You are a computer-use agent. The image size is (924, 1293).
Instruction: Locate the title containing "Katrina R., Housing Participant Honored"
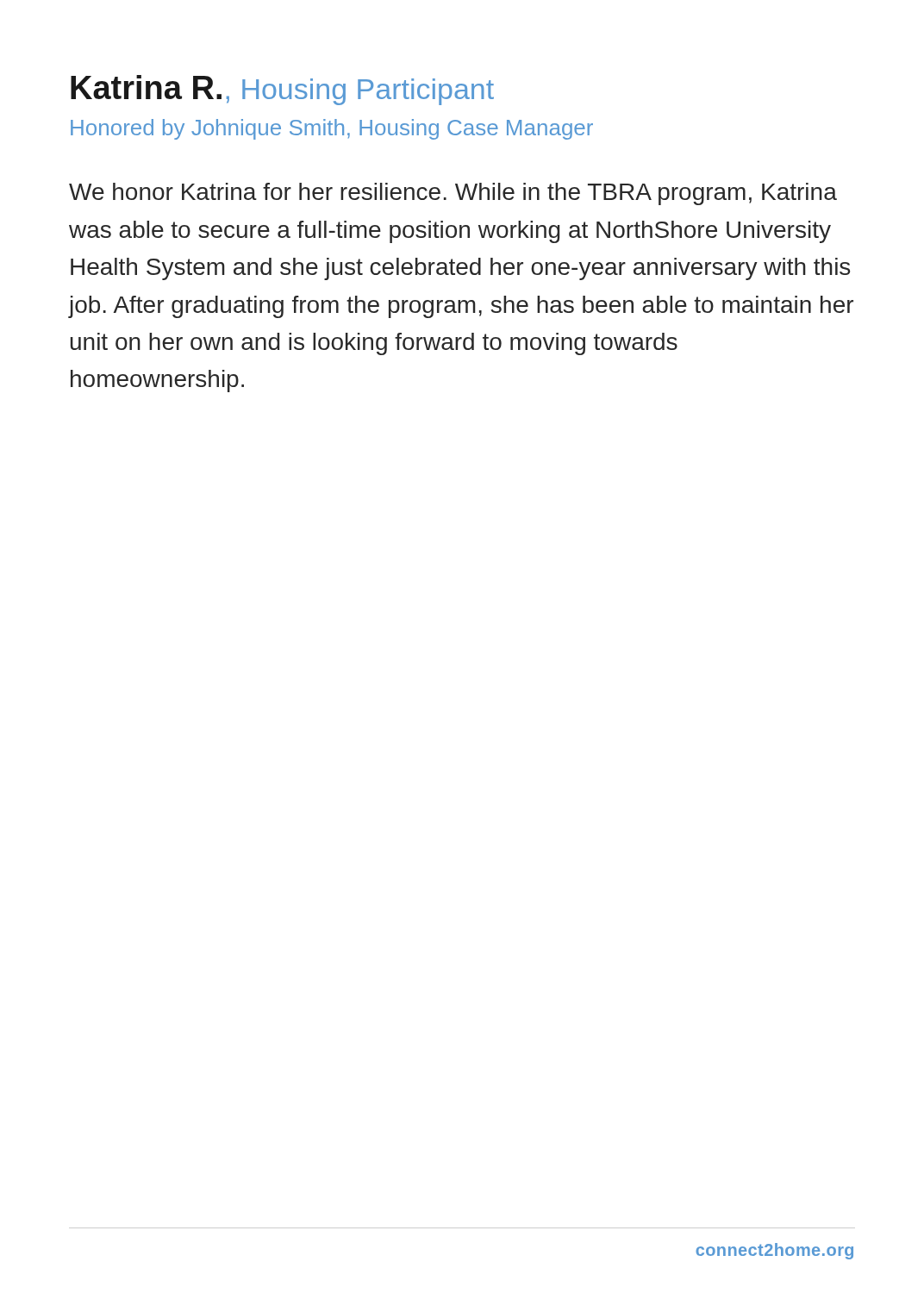[x=462, y=106]
